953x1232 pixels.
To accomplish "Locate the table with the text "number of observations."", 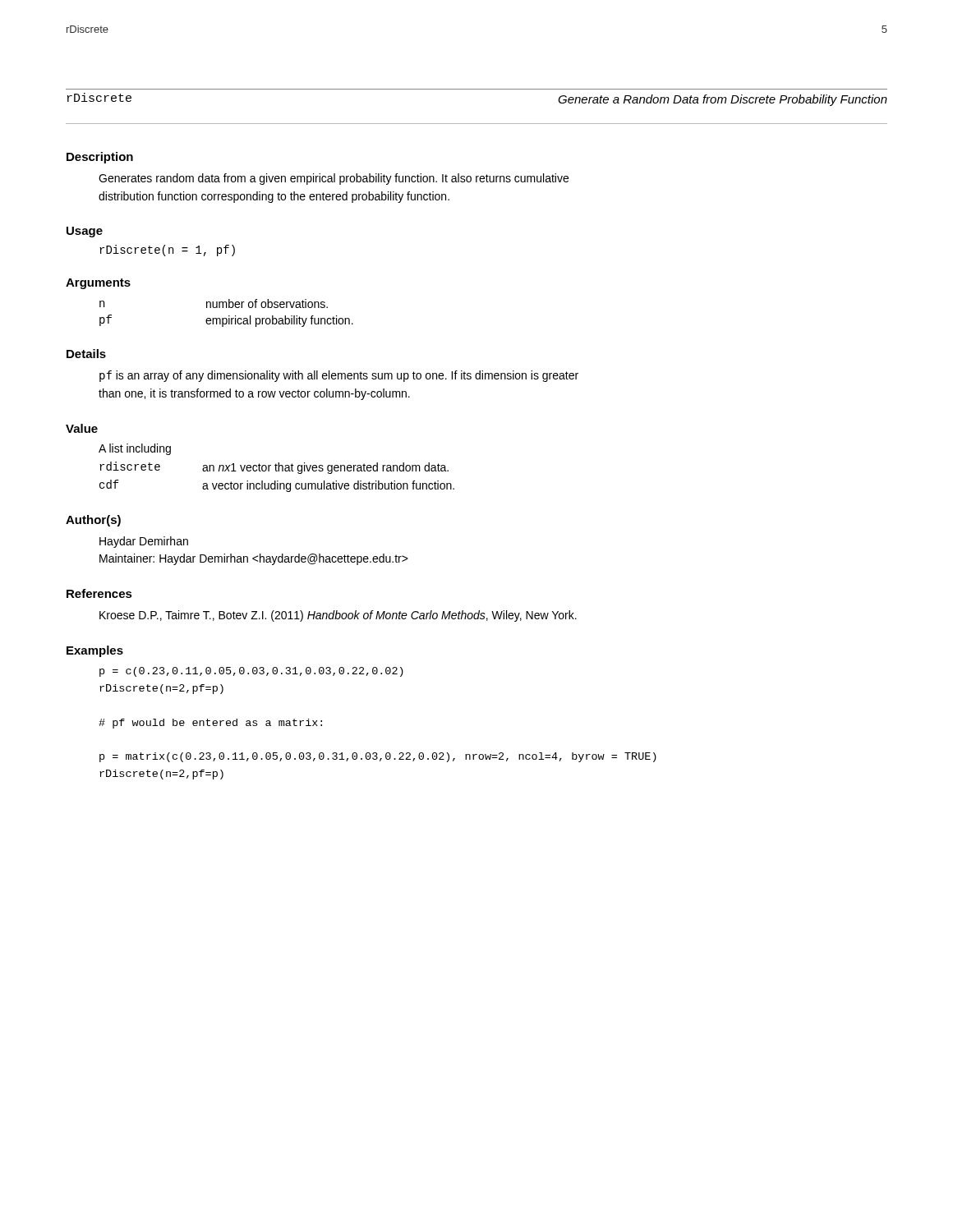I will point(476,312).
